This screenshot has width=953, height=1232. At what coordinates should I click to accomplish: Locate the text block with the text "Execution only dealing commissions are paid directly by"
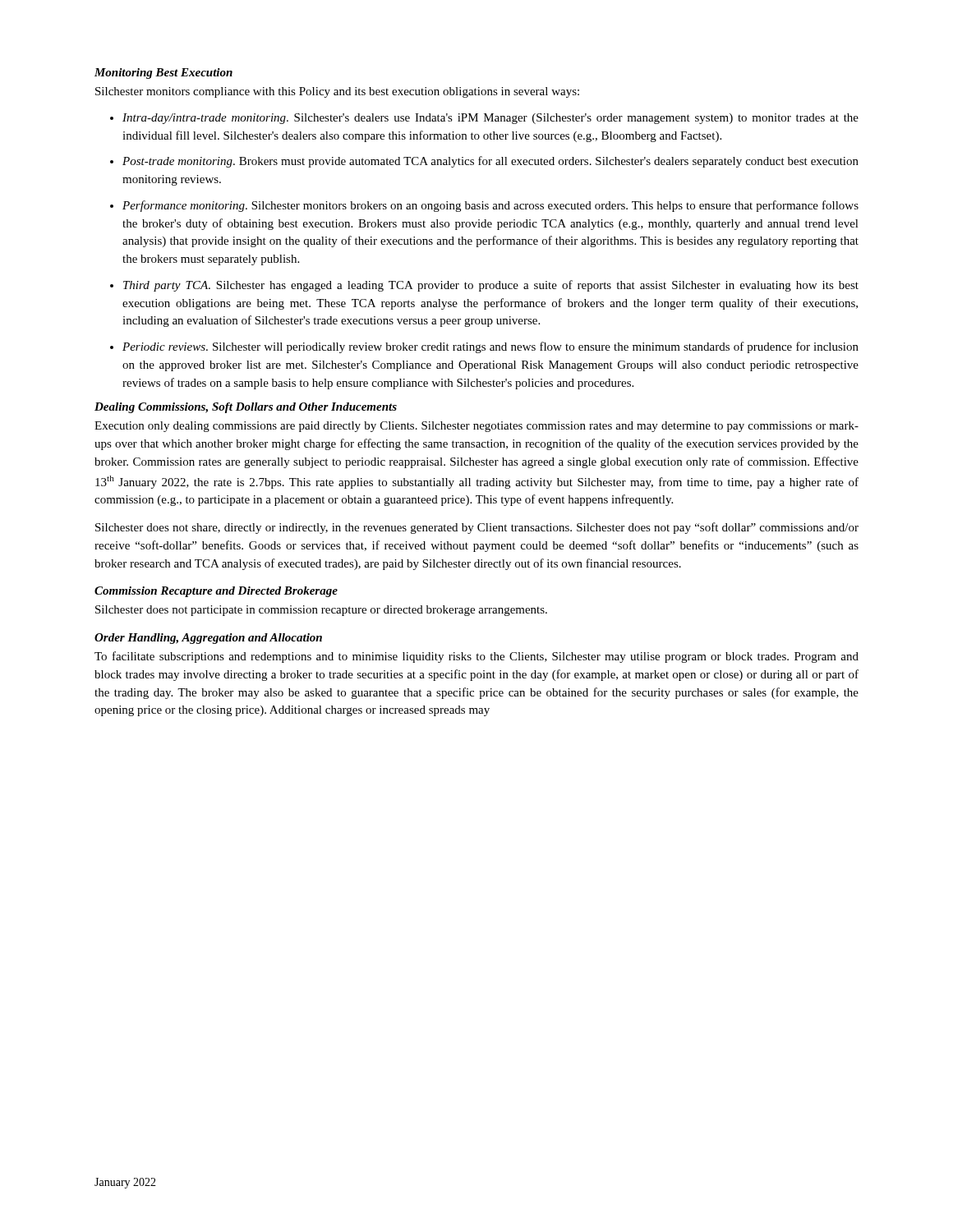pos(476,463)
